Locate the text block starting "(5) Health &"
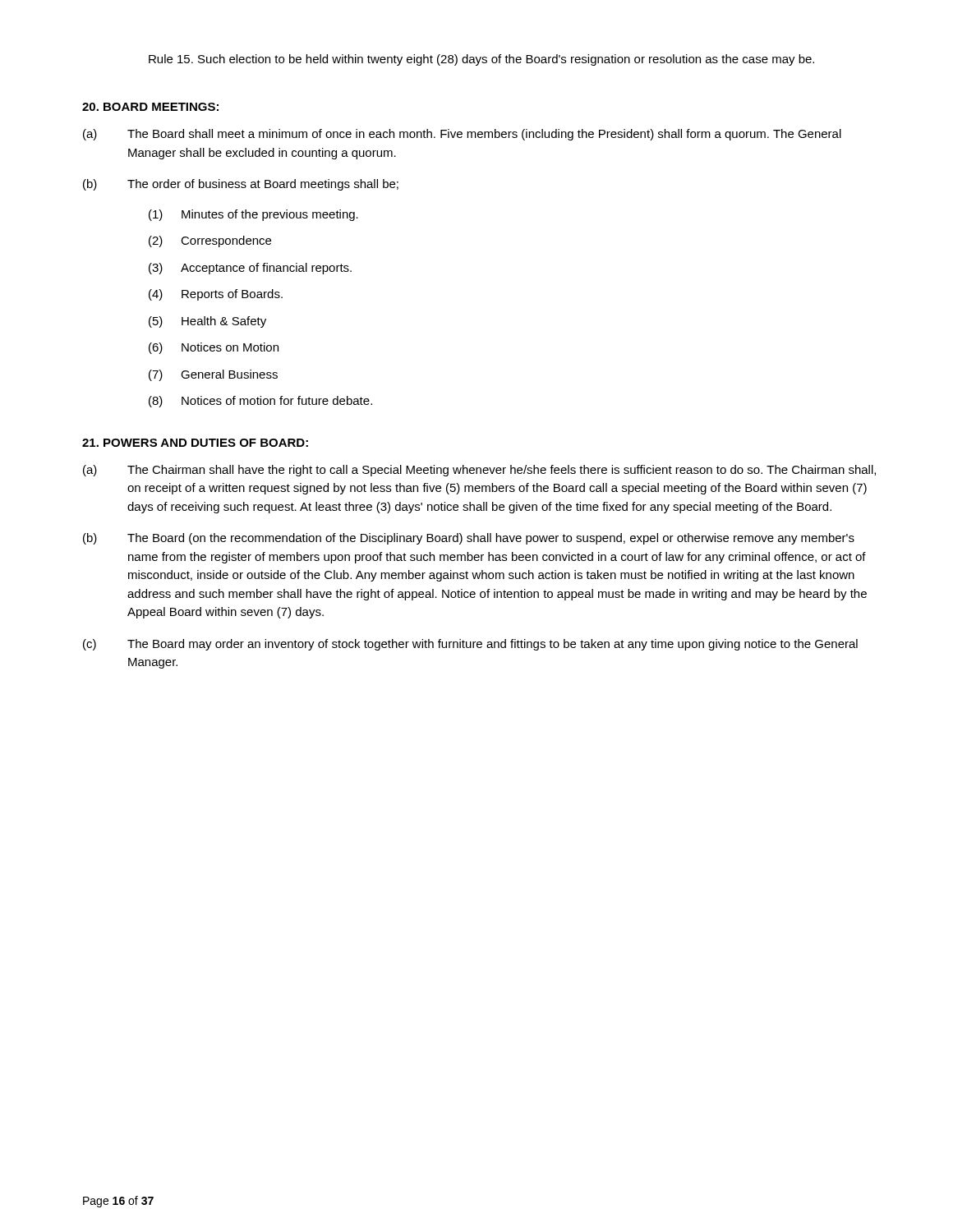The height and width of the screenshot is (1232, 953). 207,321
